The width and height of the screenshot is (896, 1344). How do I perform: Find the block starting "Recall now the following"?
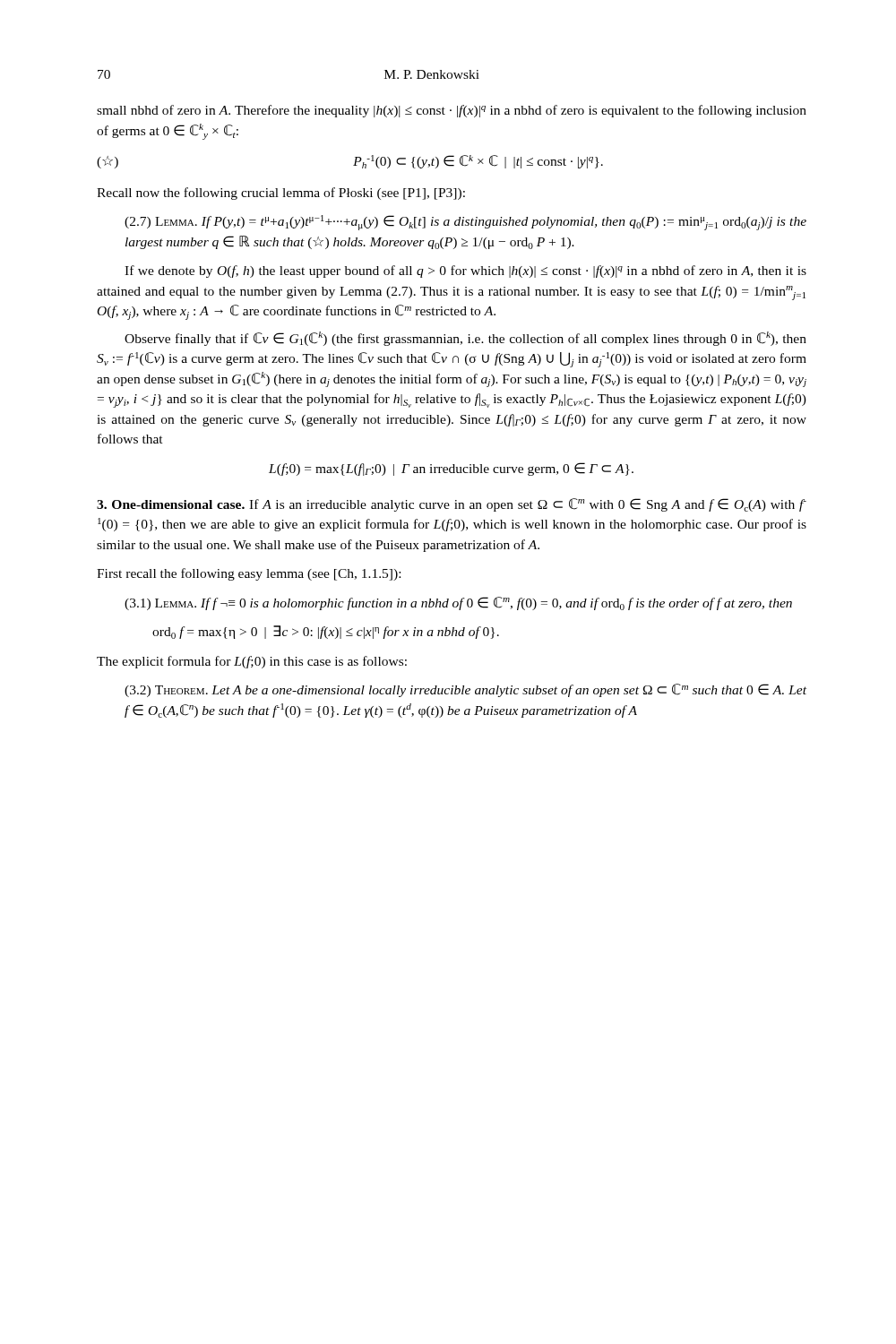pyautogui.click(x=452, y=193)
